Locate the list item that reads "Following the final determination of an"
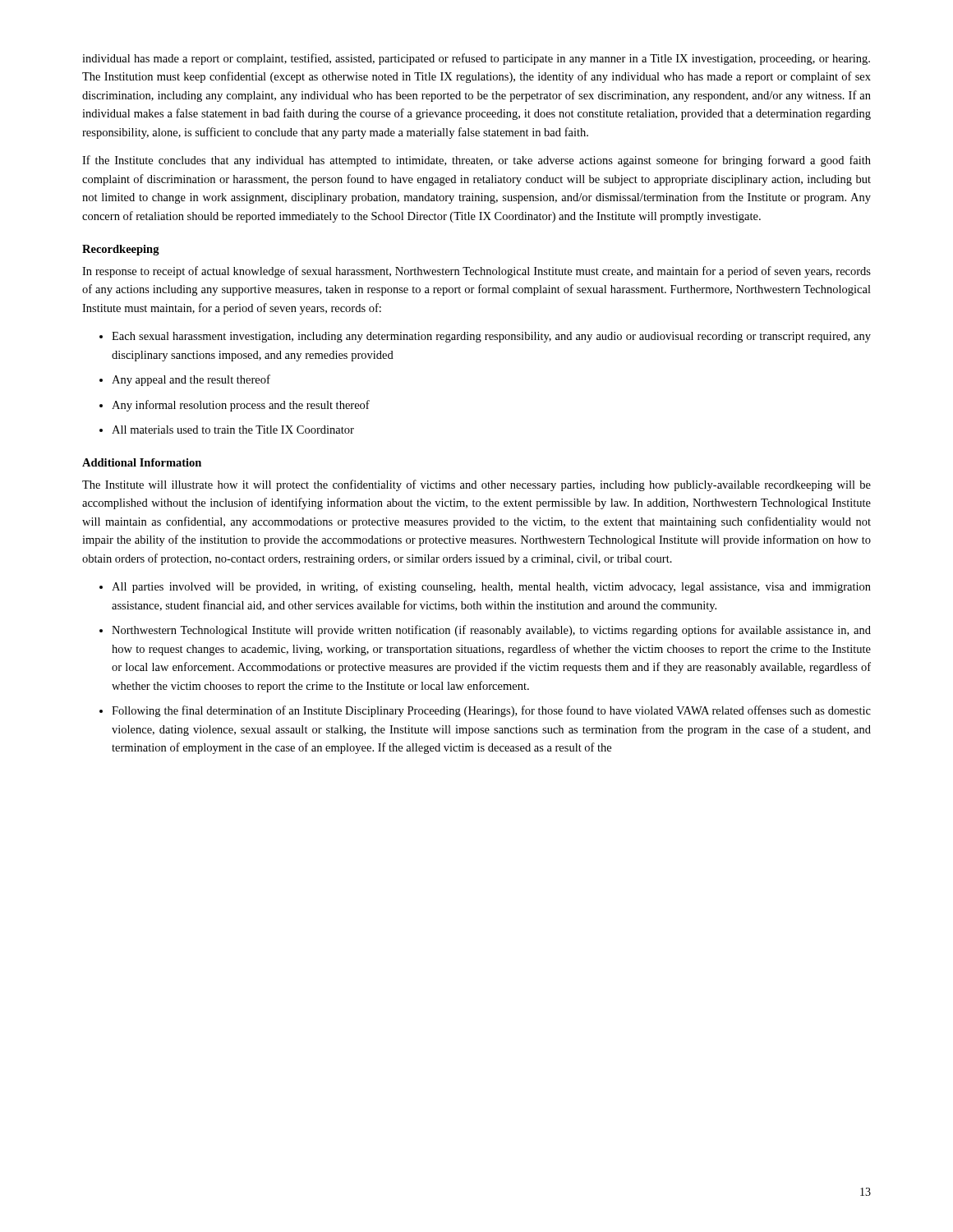The height and width of the screenshot is (1232, 953). coord(476,729)
